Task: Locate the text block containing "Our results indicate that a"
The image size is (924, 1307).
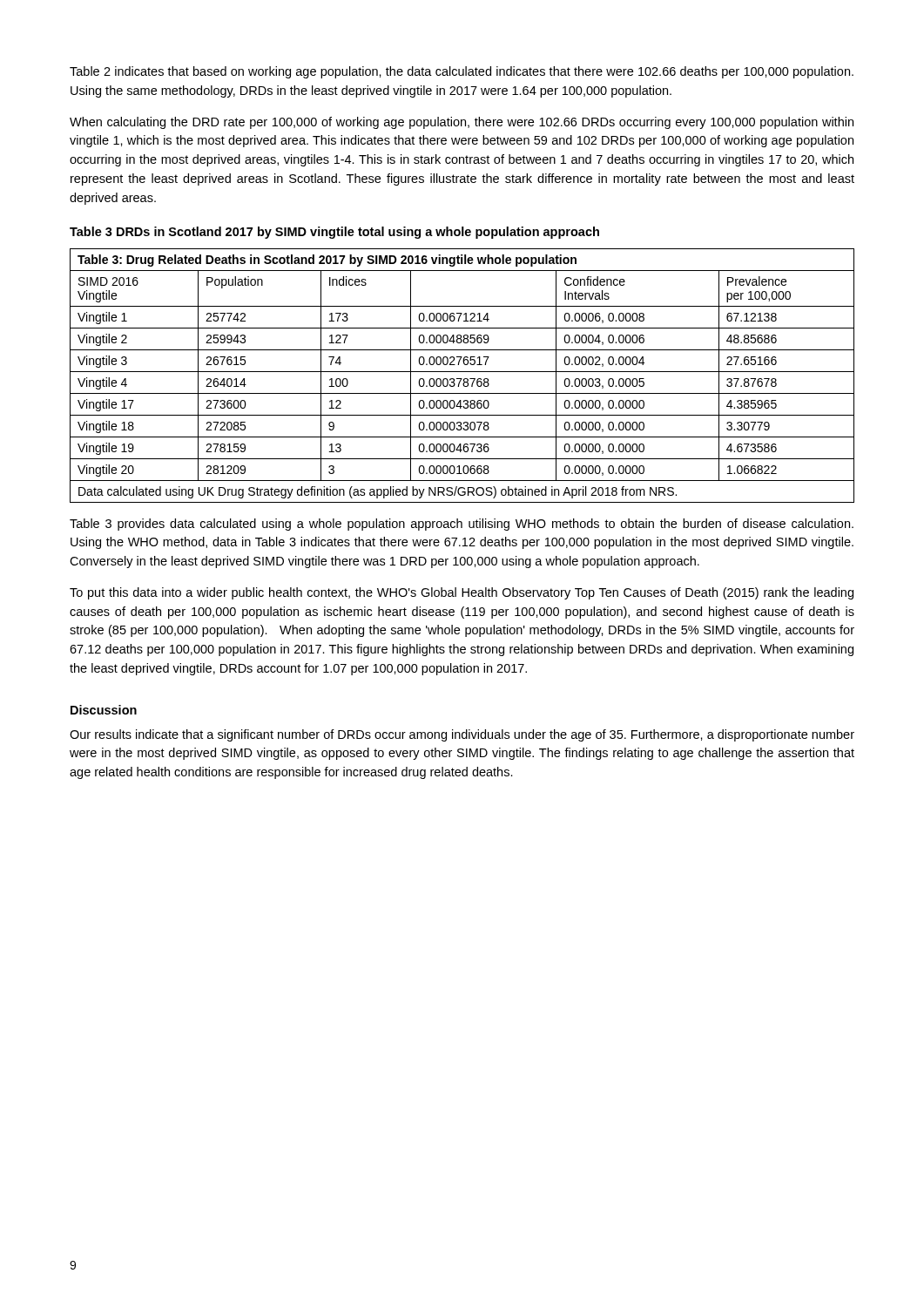Action: (x=462, y=753)
